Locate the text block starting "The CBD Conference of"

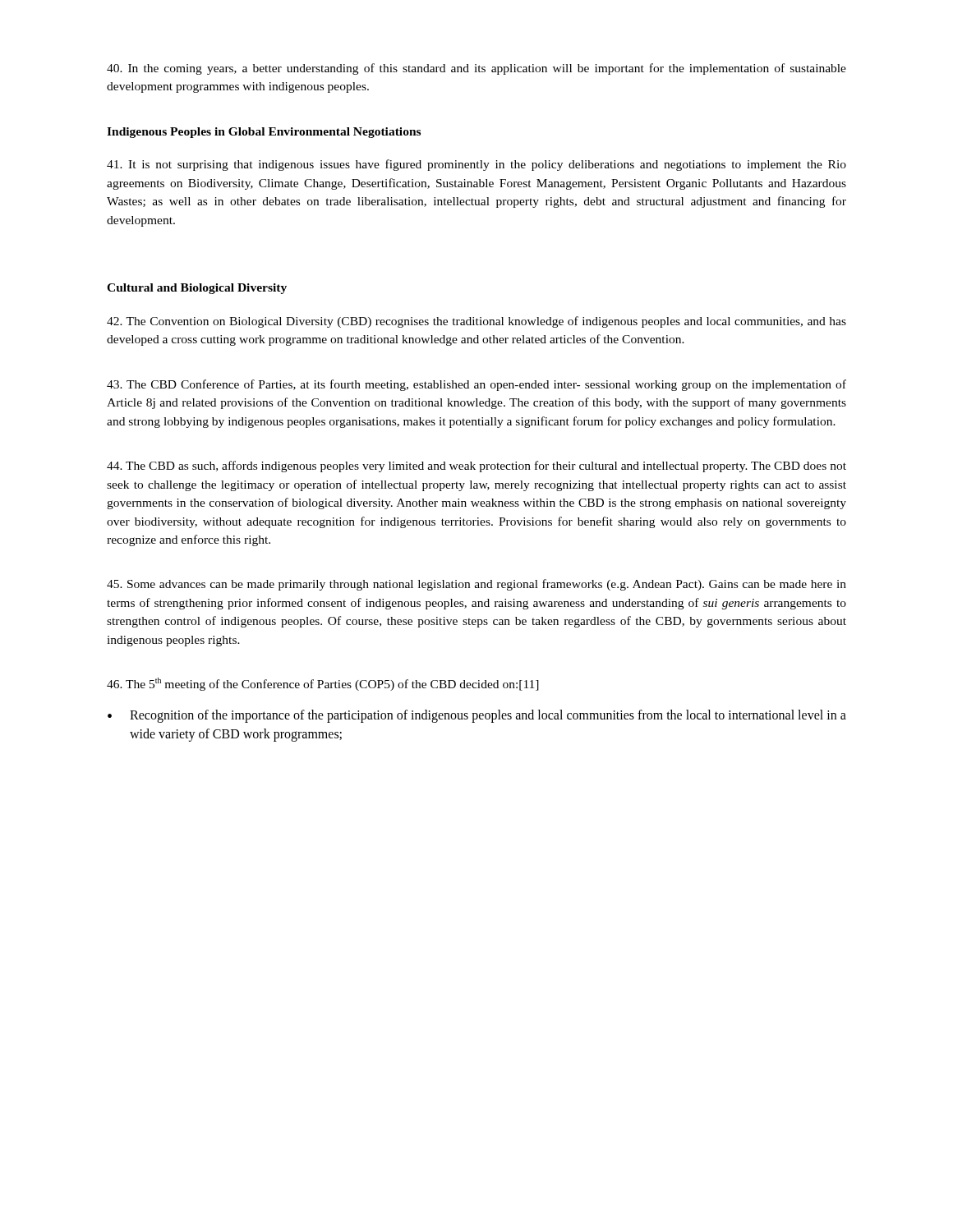point(476,402)
